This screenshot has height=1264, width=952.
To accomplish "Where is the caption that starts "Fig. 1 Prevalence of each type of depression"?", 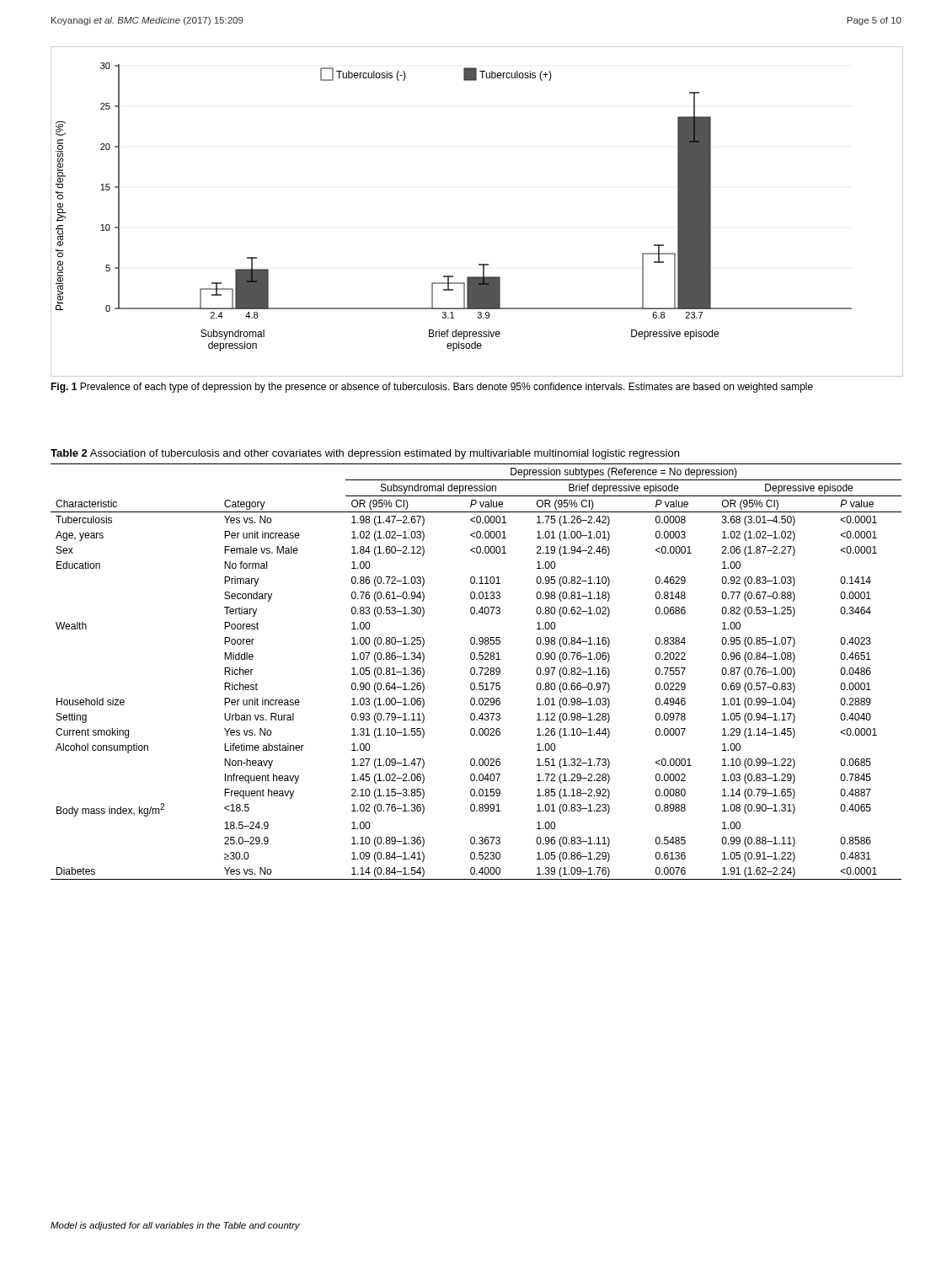I will [432, 387].
